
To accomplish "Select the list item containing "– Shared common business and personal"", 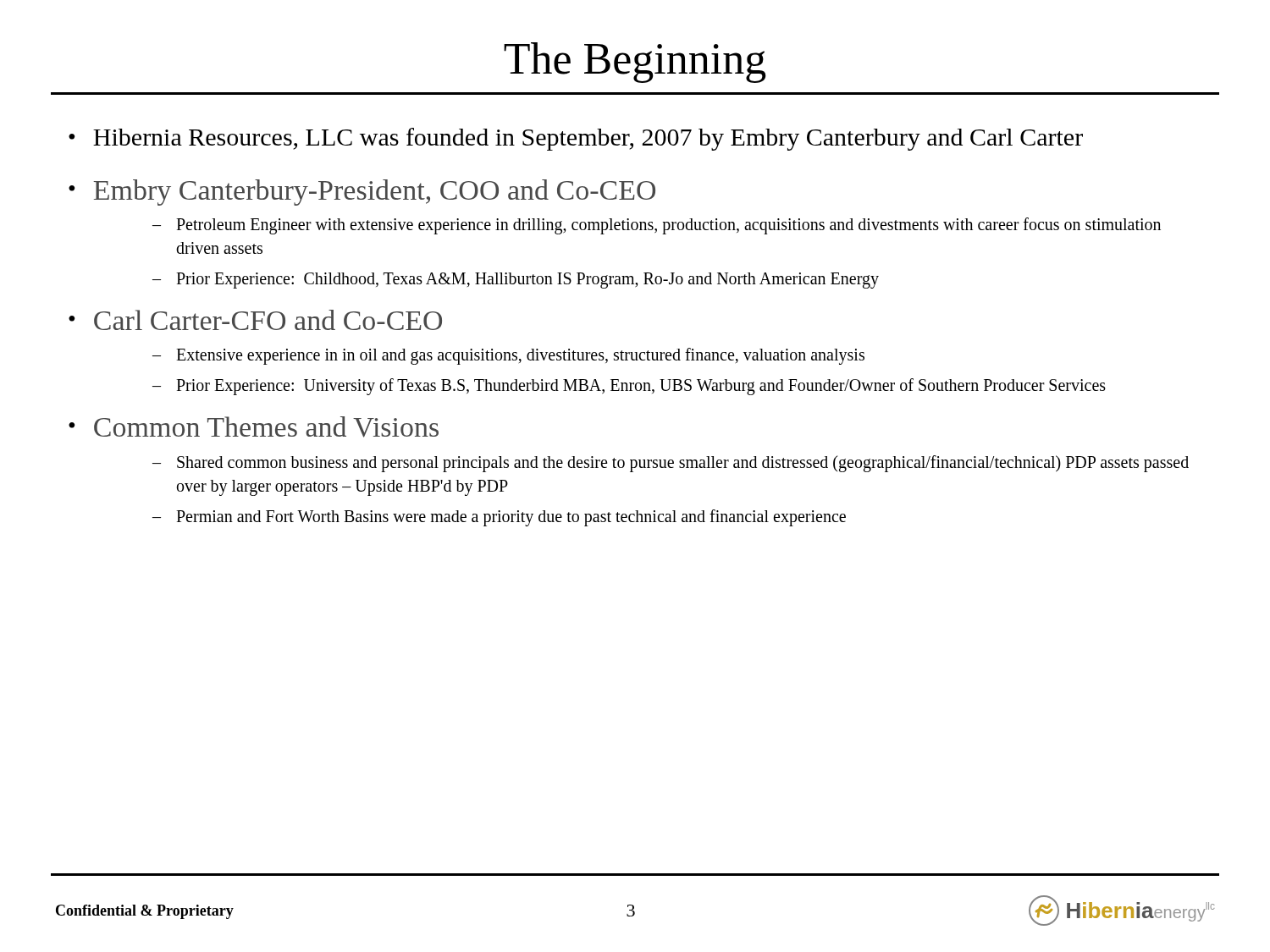I will tap(677, 474).
